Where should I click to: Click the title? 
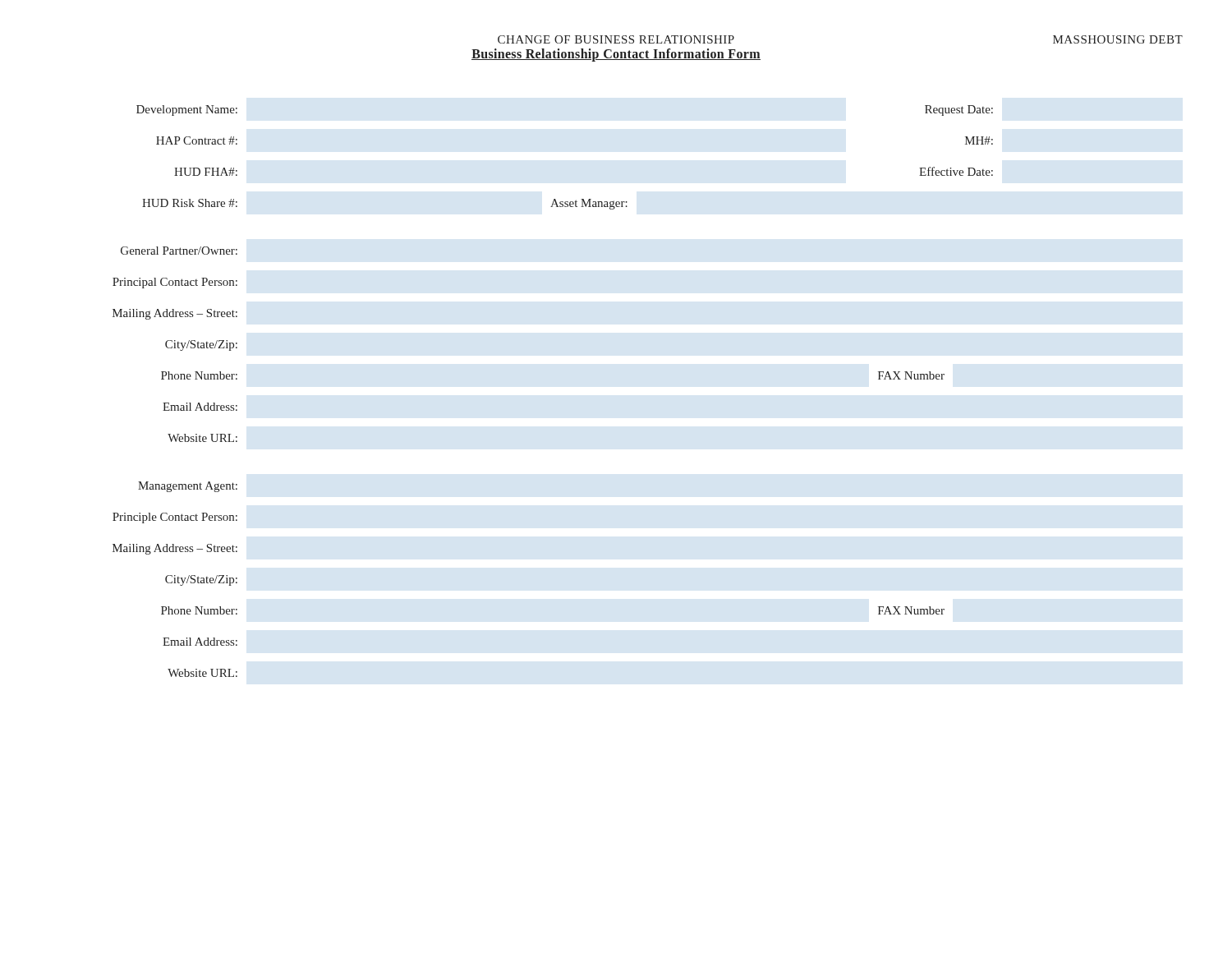[x=616, y=47]
